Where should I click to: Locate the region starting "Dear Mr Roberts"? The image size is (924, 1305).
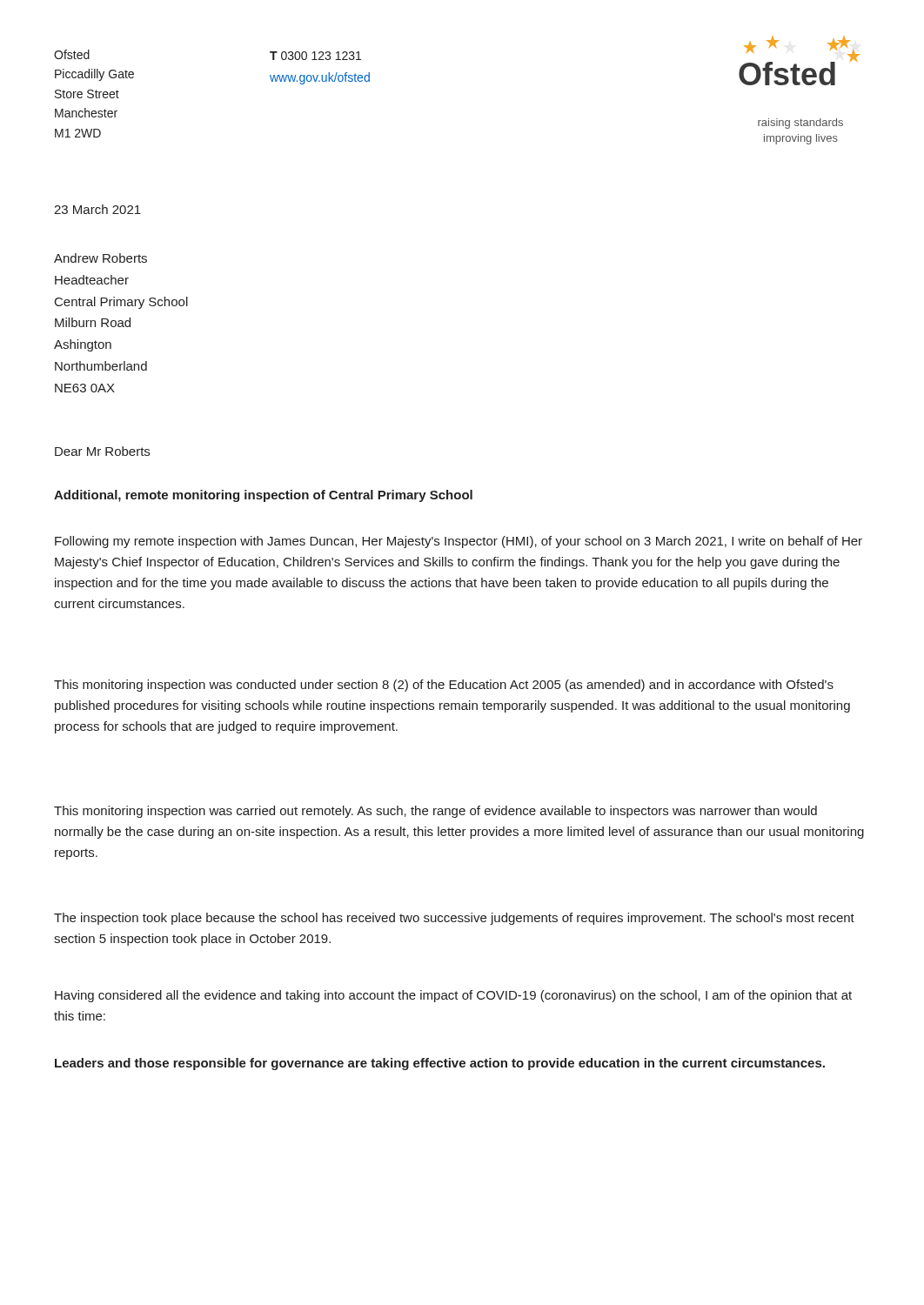[102, 451]
